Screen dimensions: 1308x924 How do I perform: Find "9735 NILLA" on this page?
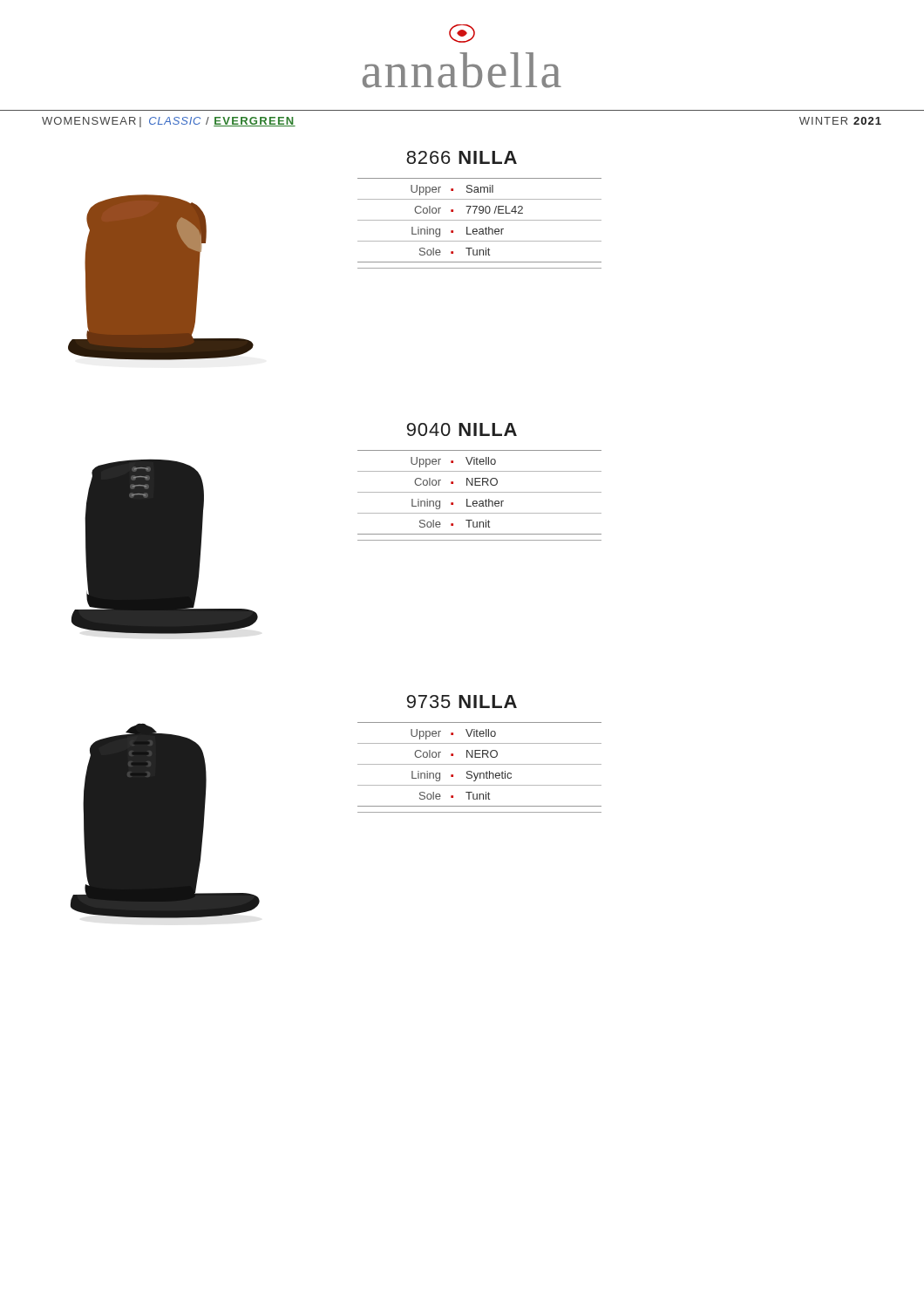(x=462, y=702)
